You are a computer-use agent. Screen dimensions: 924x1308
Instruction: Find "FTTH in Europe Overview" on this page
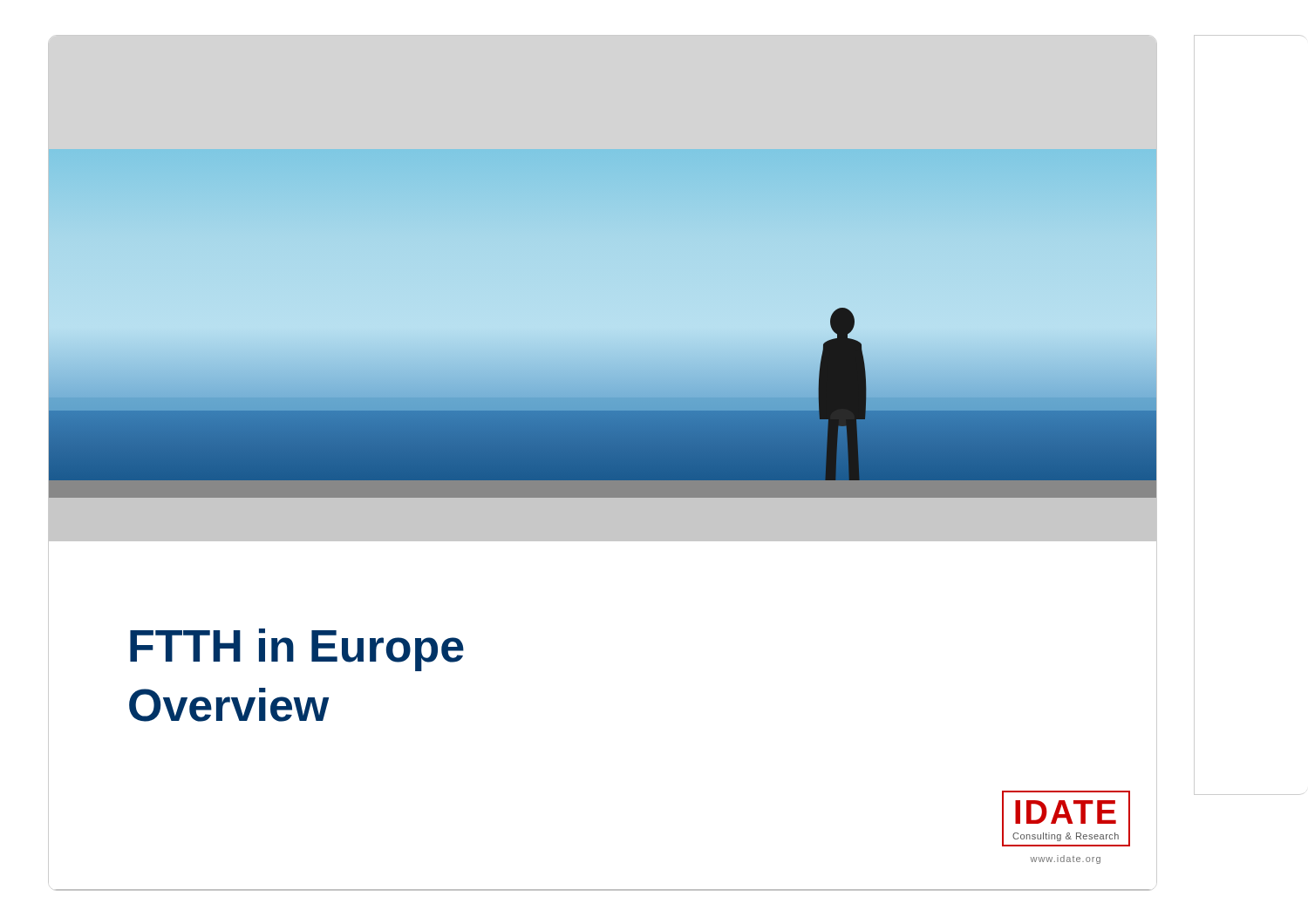click(x=296, y=676)
